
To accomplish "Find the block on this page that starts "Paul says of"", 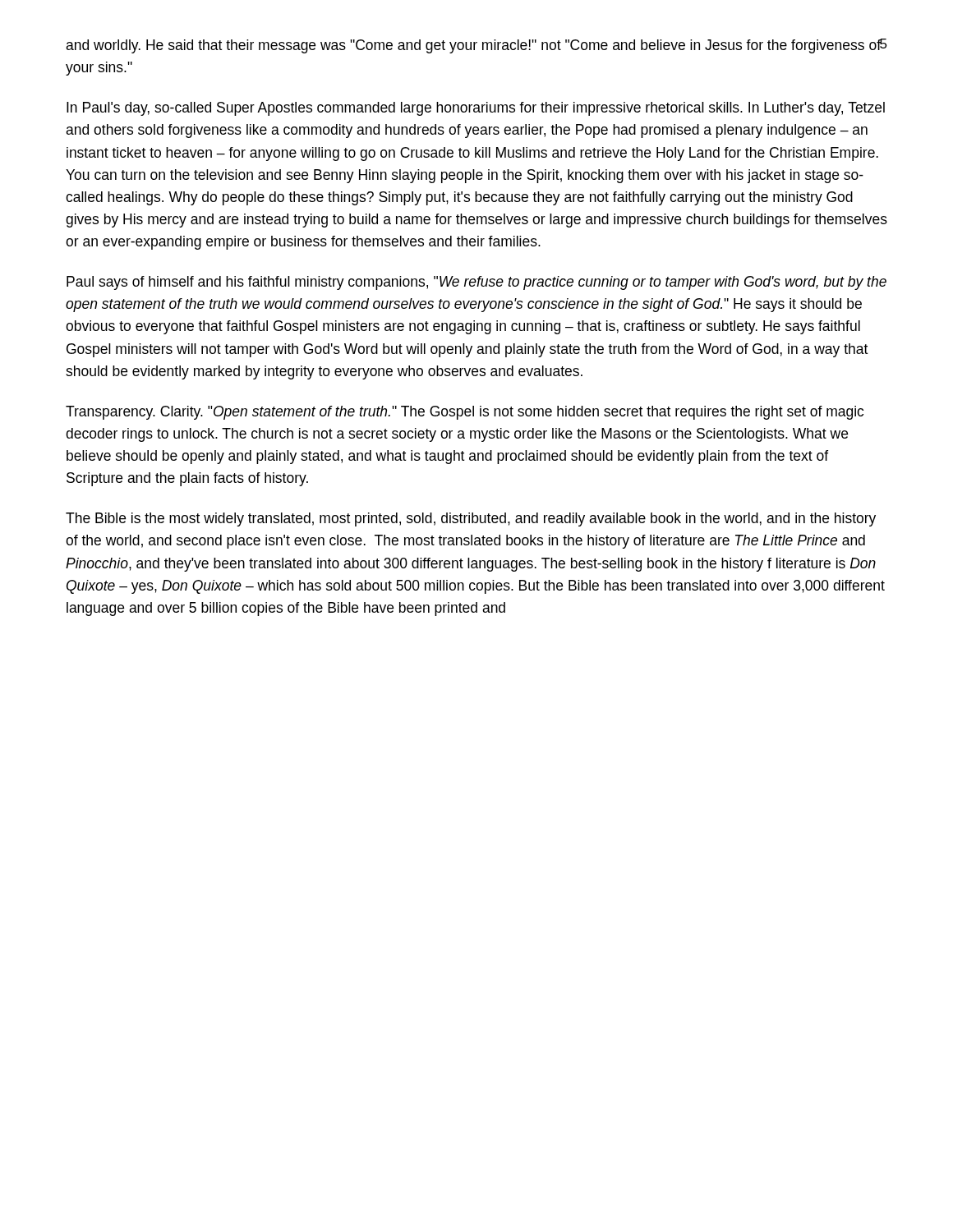I will [x=476, y=326].
